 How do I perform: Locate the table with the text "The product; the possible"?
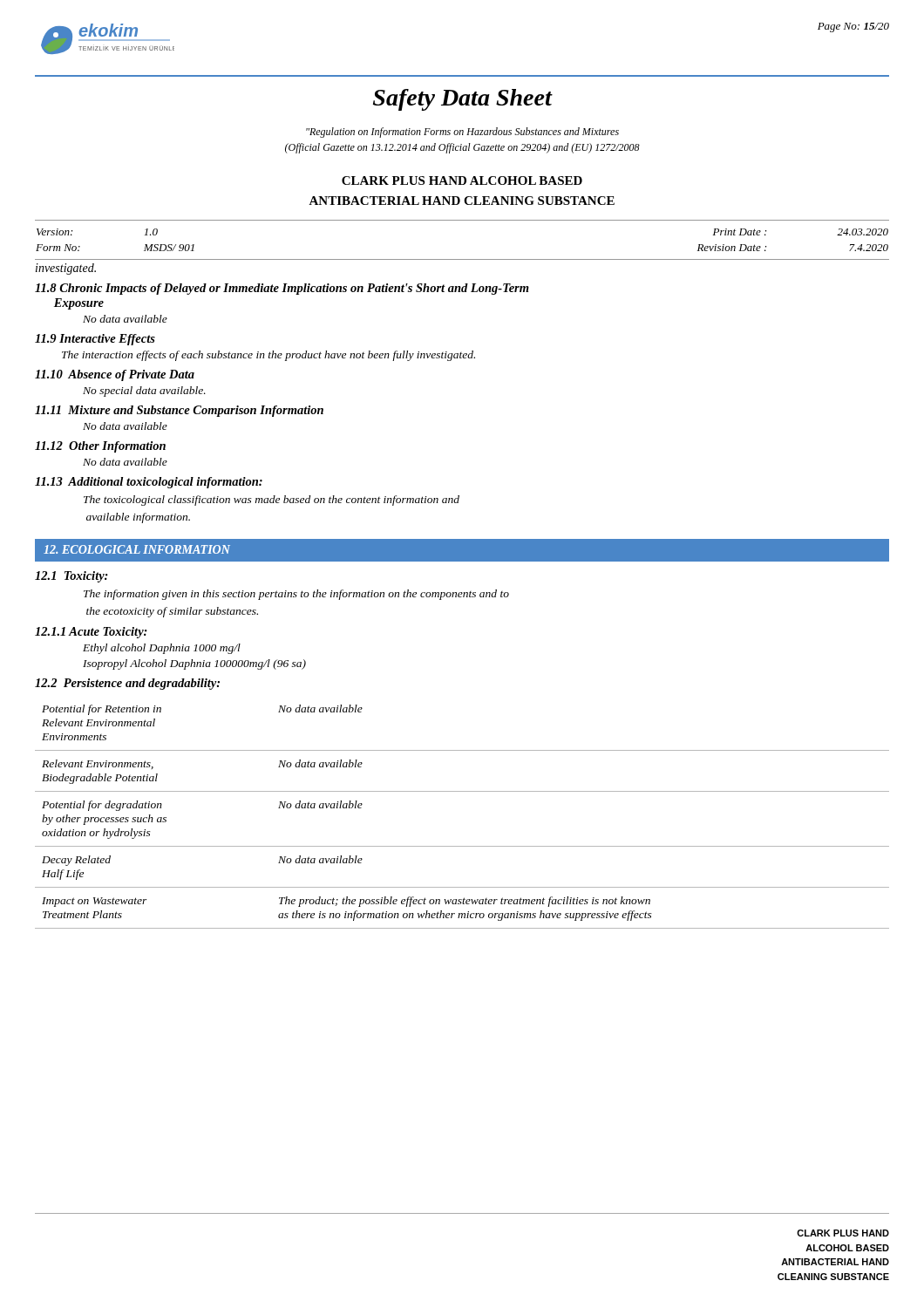click(462, 813)
